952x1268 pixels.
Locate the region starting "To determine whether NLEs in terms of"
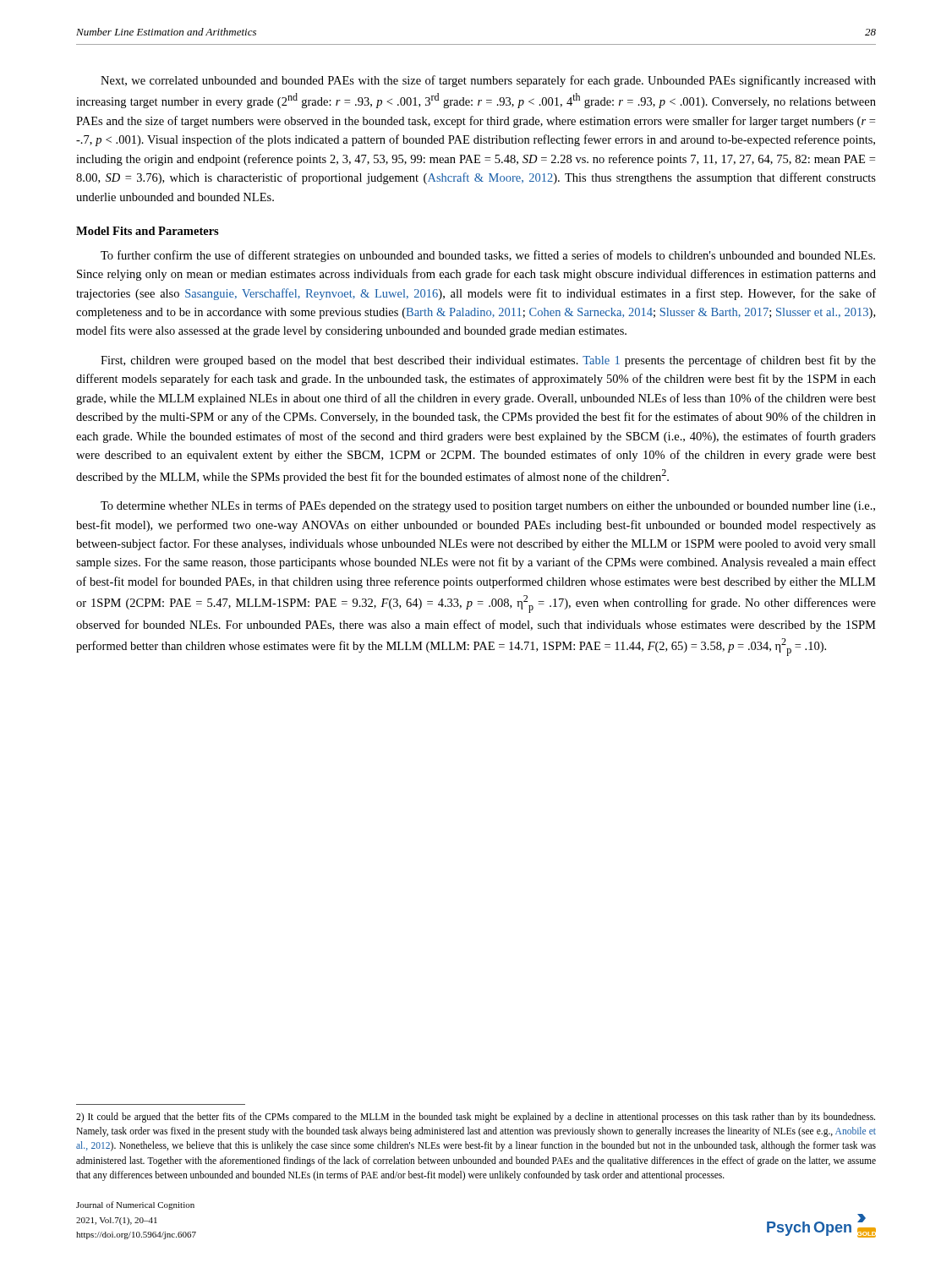click(476, 577)
